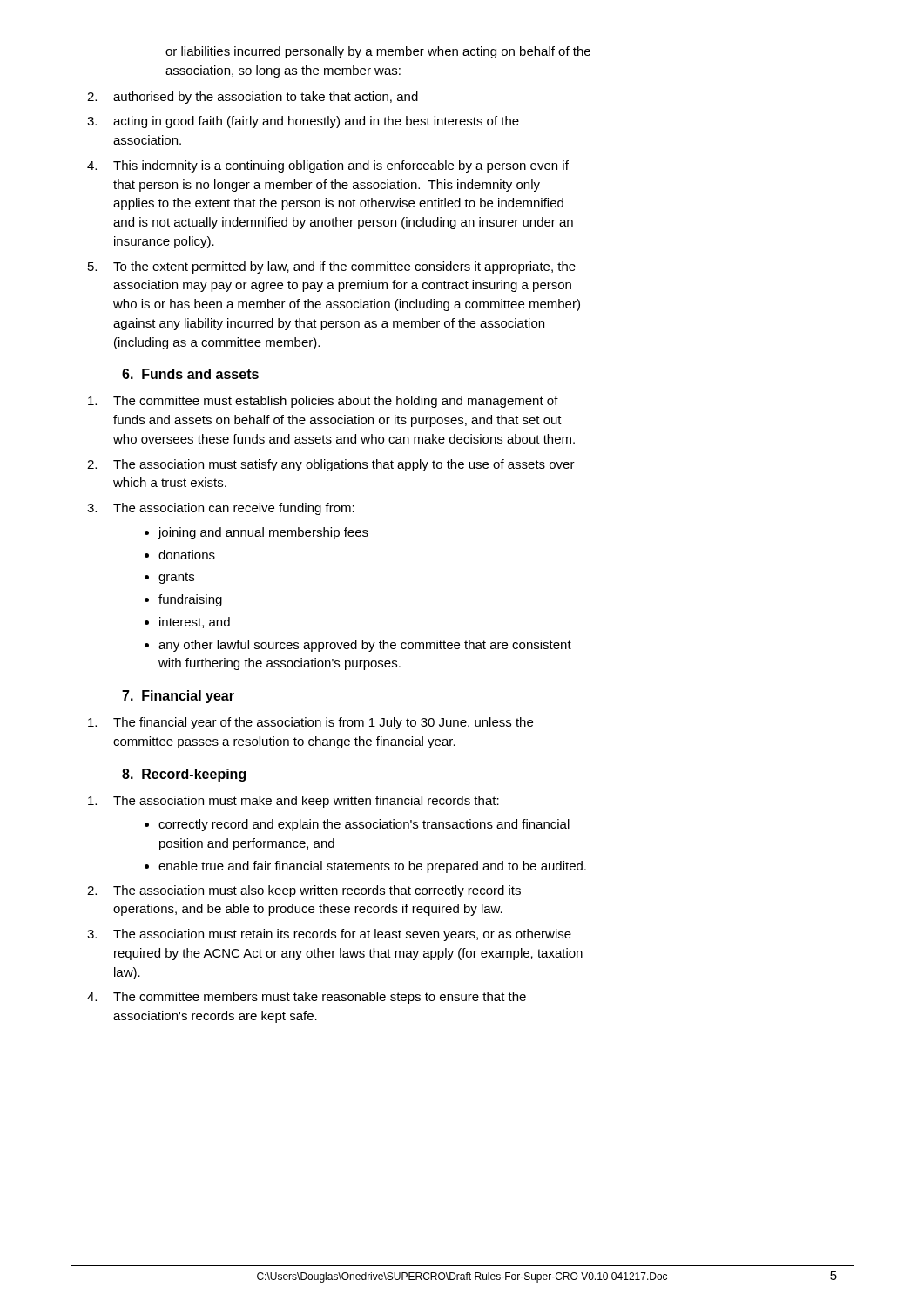Point to the block beginning "The financial year of the"
Screen dimensions: 1307x924
point(310,732)
